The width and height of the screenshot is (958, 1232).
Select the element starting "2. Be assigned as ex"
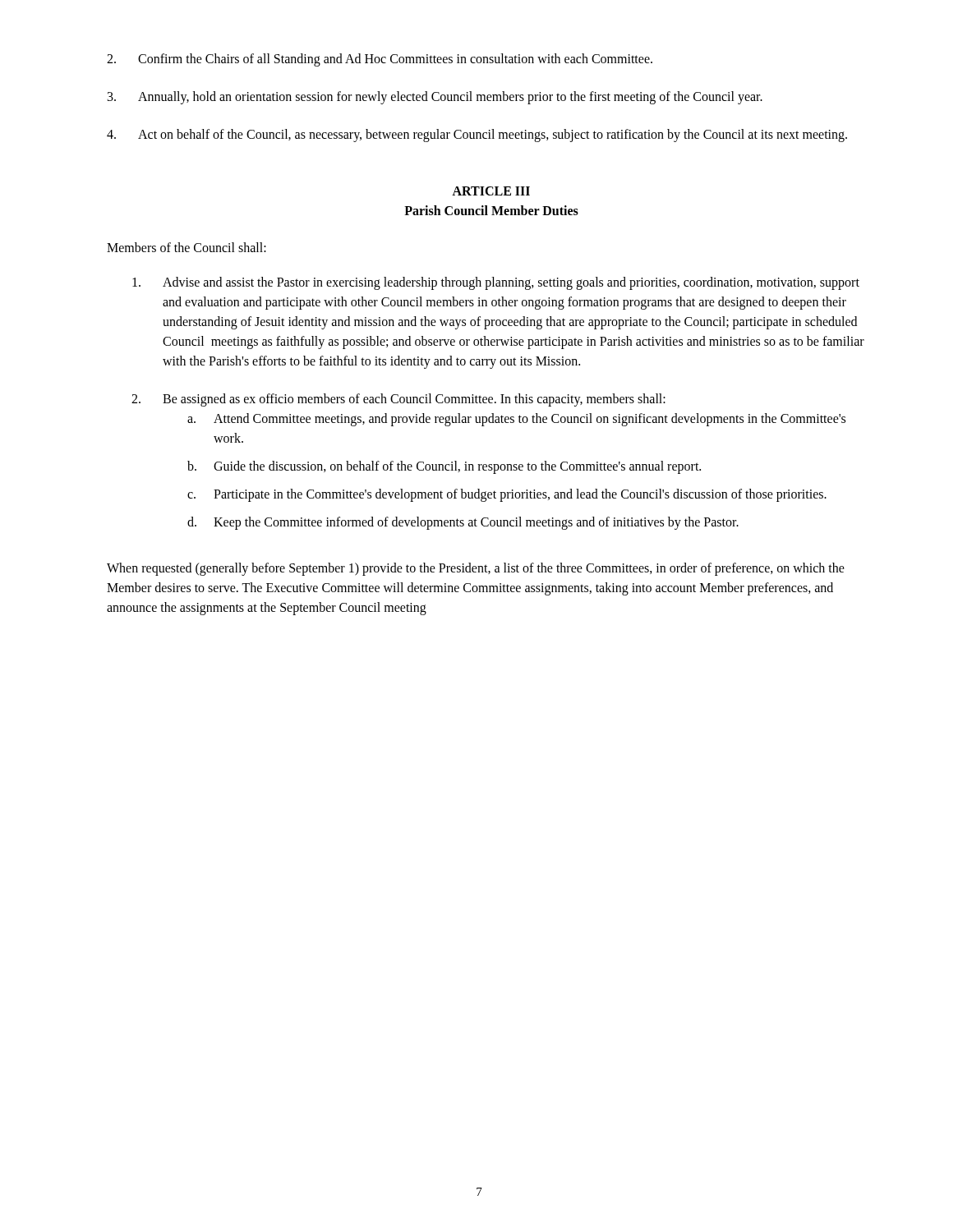click(x=504, y=465)
